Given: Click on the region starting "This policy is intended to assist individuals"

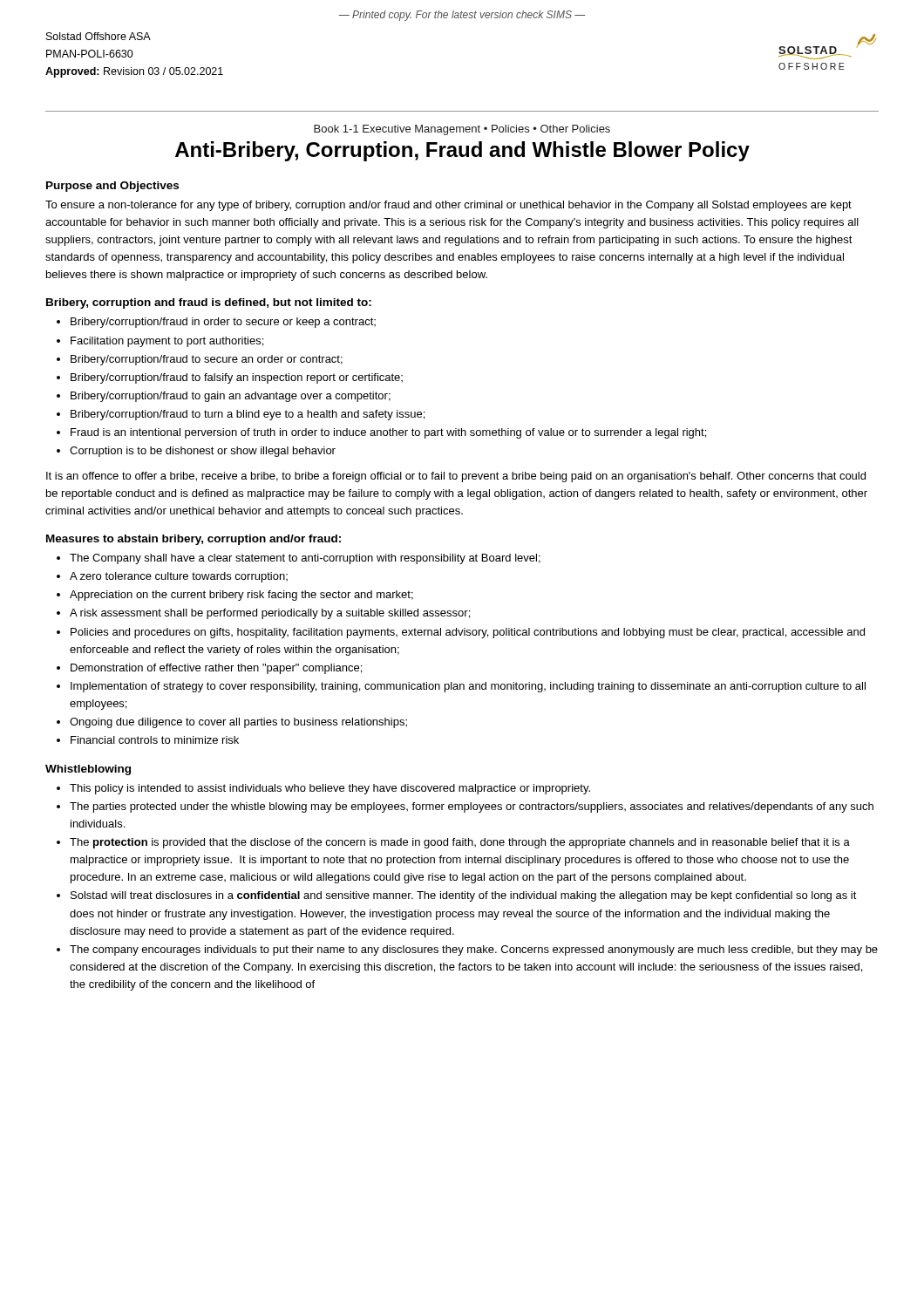Looking at the screenshot, I should pos(330,787).
